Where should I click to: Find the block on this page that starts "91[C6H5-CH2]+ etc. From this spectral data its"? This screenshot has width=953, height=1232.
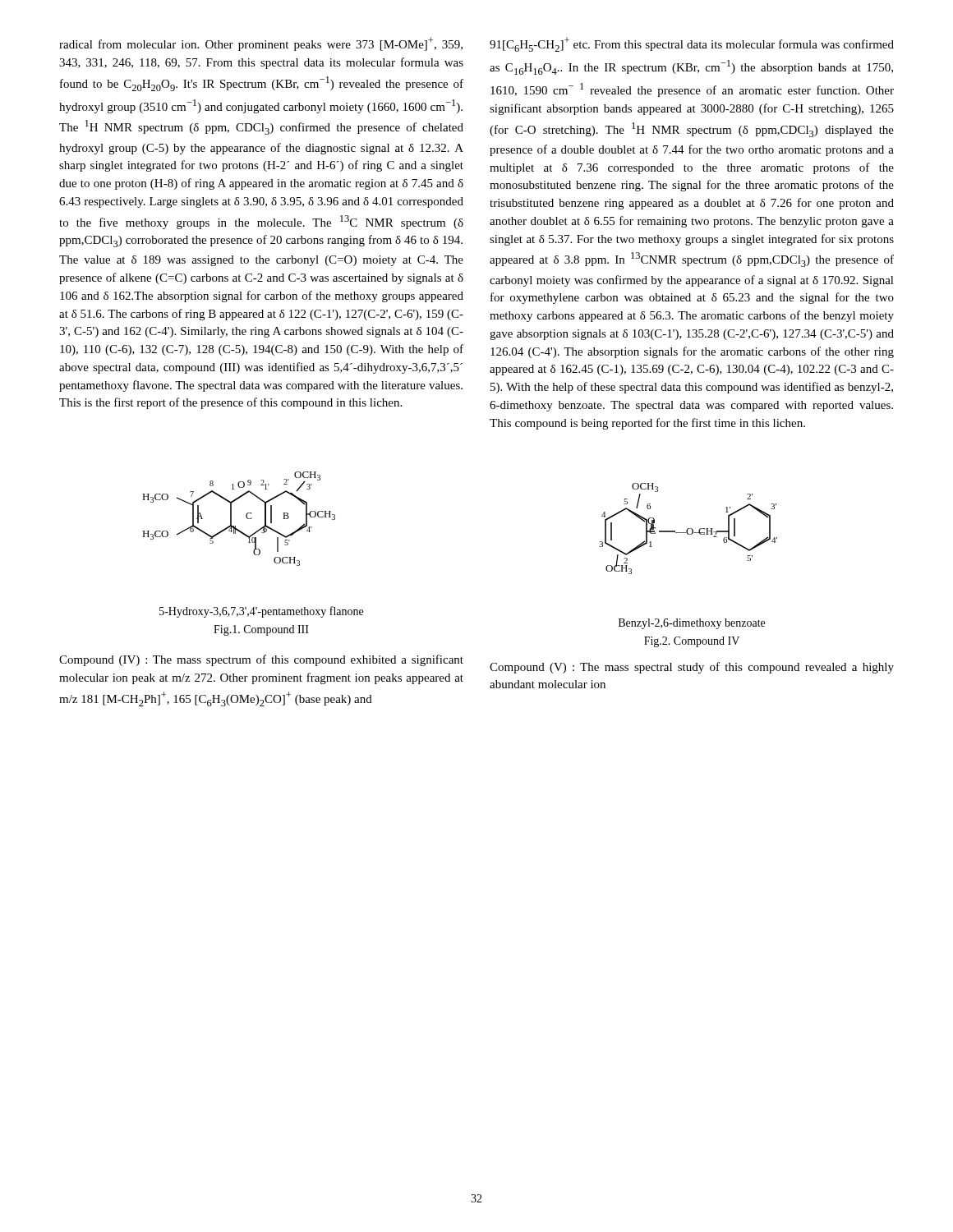point(692,233)
